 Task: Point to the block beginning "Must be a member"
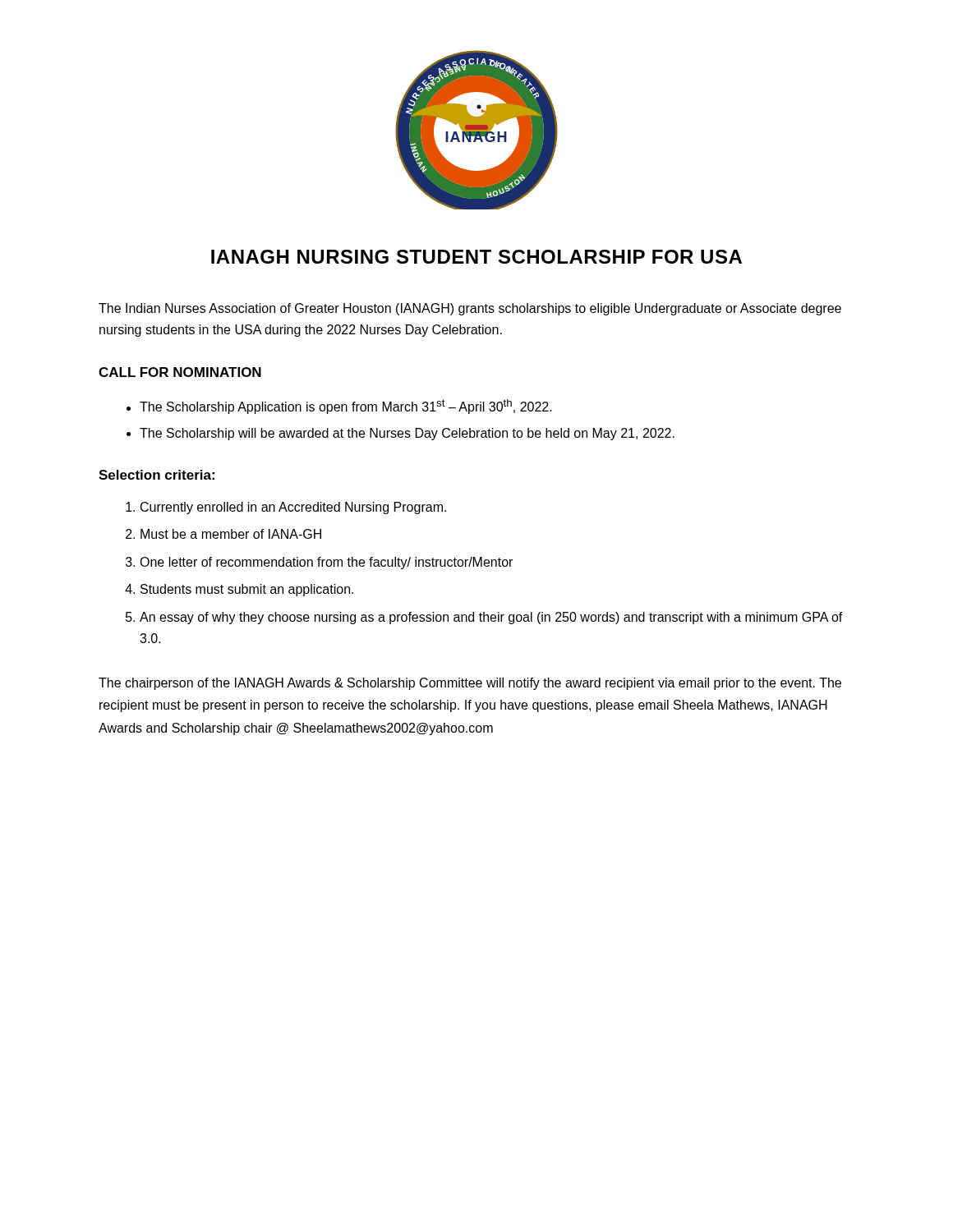pyautogui.click(x=231, y=535)
